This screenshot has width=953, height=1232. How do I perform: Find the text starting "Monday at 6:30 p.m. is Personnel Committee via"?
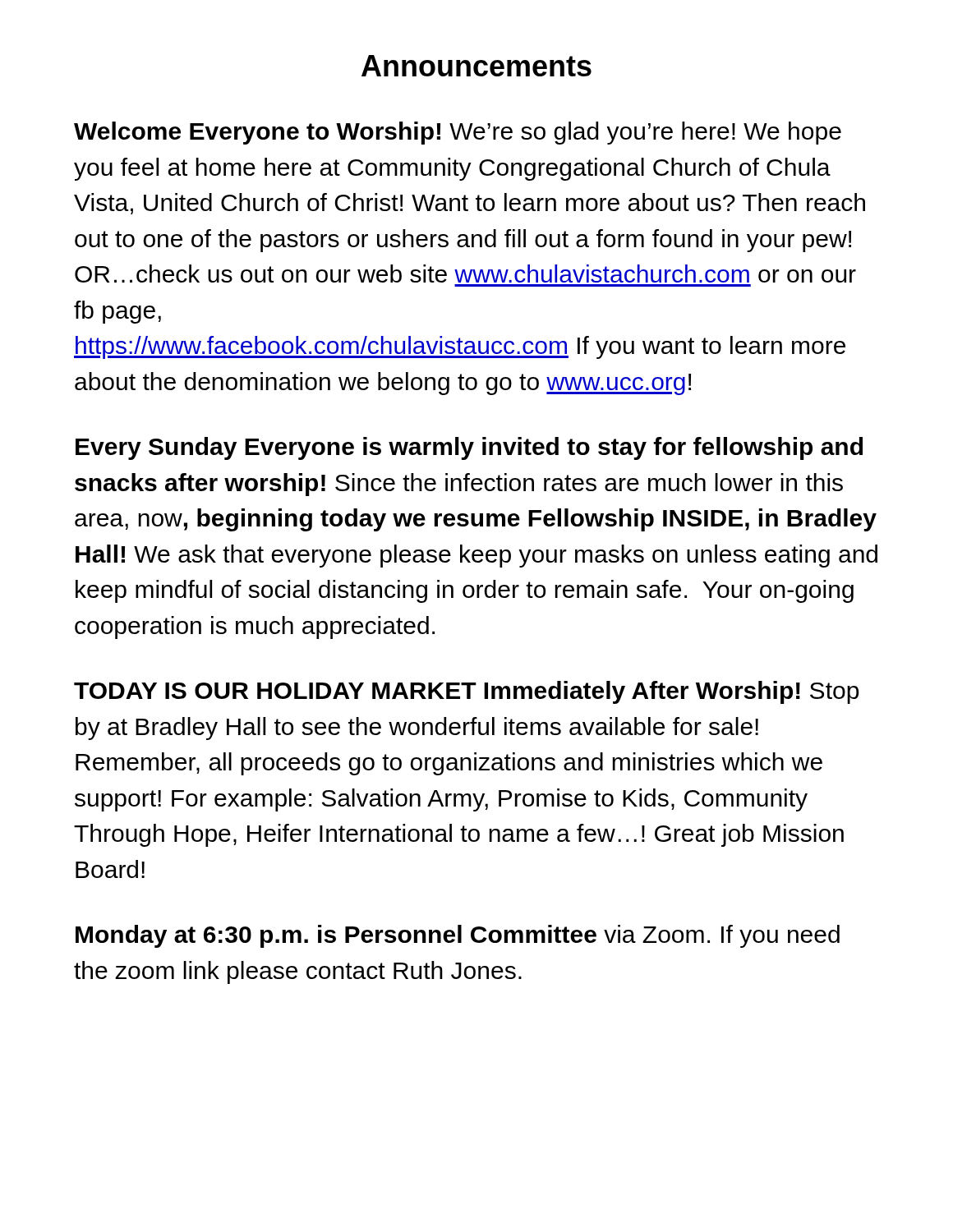(457, 952)
